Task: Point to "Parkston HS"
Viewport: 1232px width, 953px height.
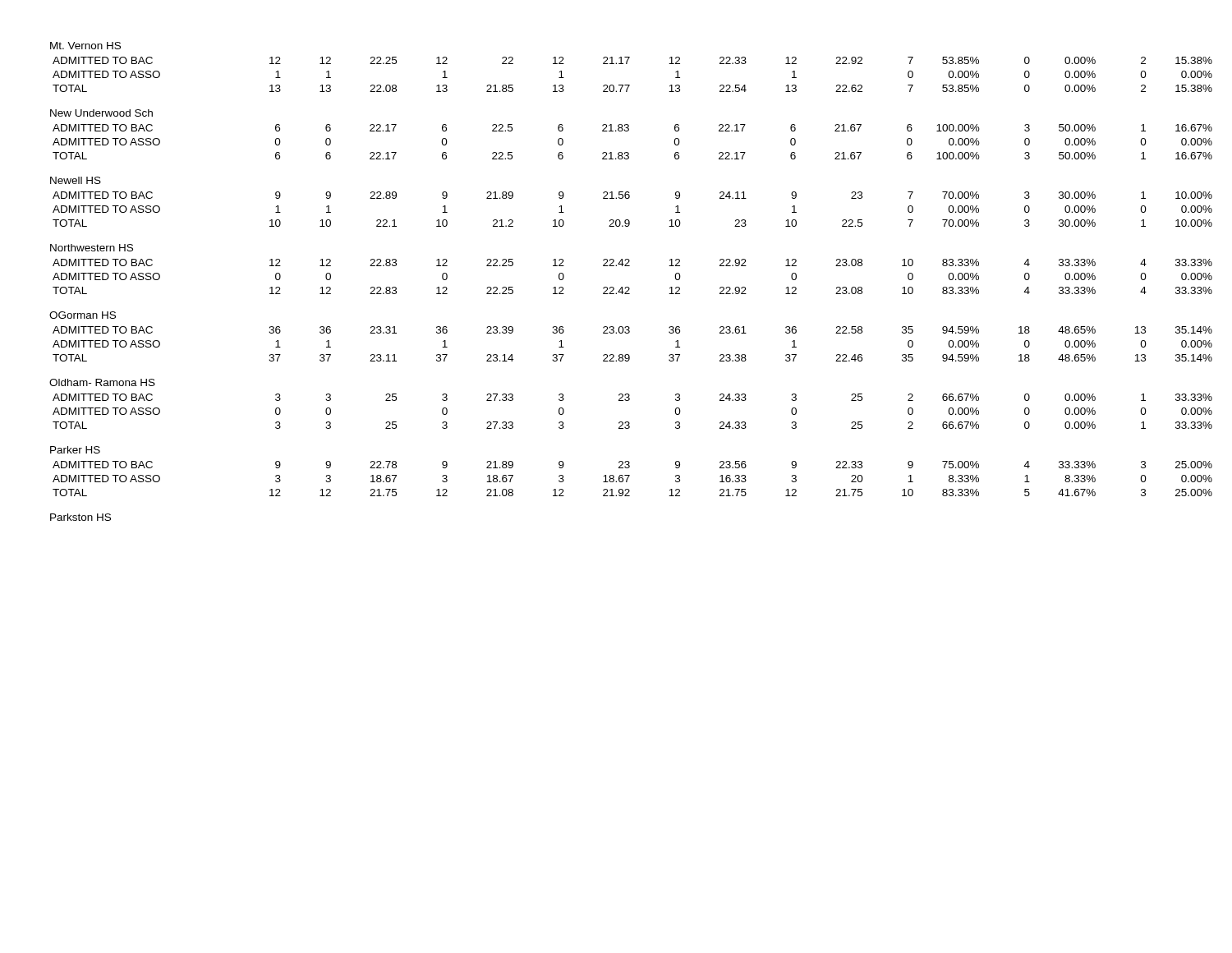Action: 80,517
